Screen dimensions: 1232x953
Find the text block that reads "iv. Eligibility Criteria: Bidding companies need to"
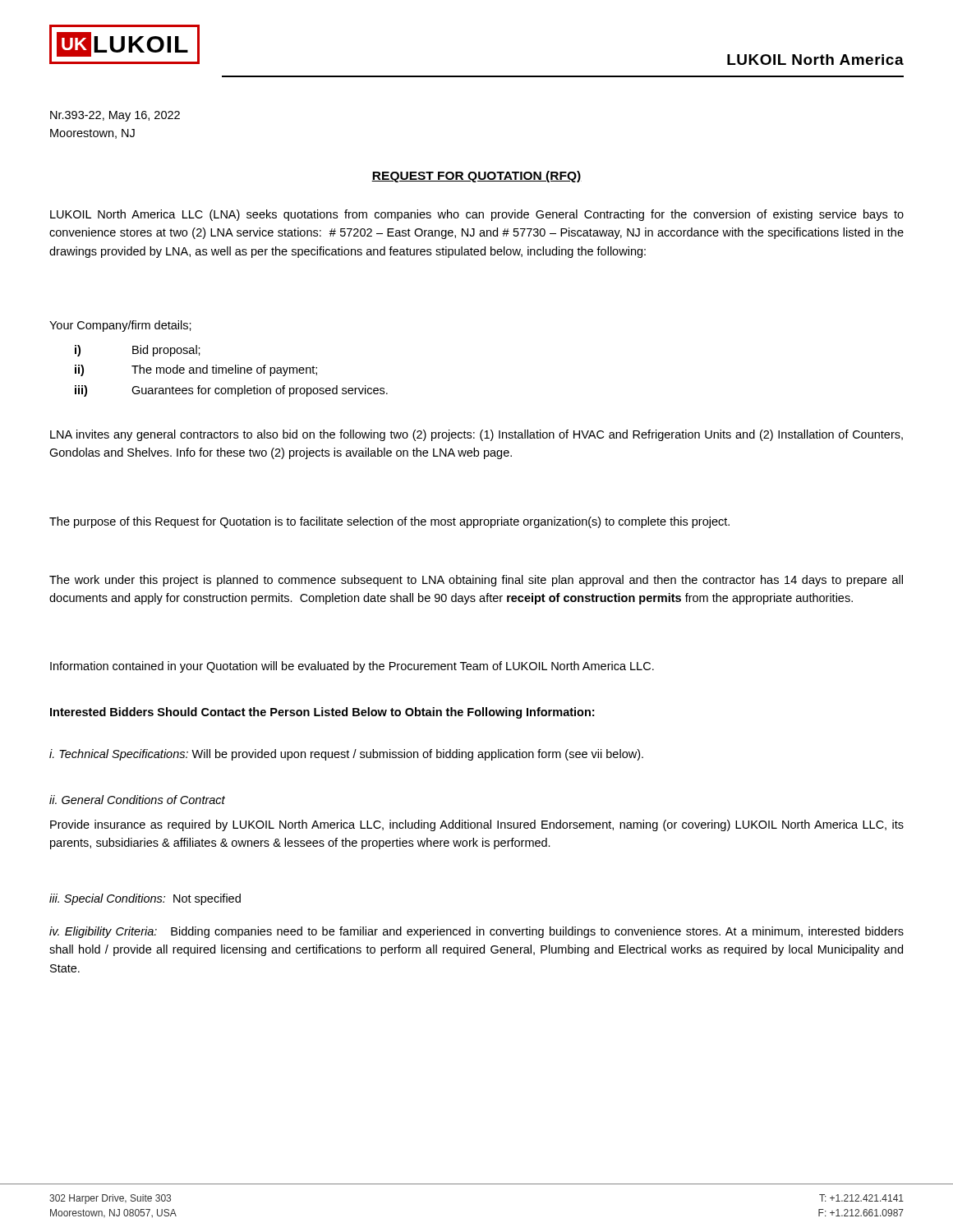pos(476,950)
